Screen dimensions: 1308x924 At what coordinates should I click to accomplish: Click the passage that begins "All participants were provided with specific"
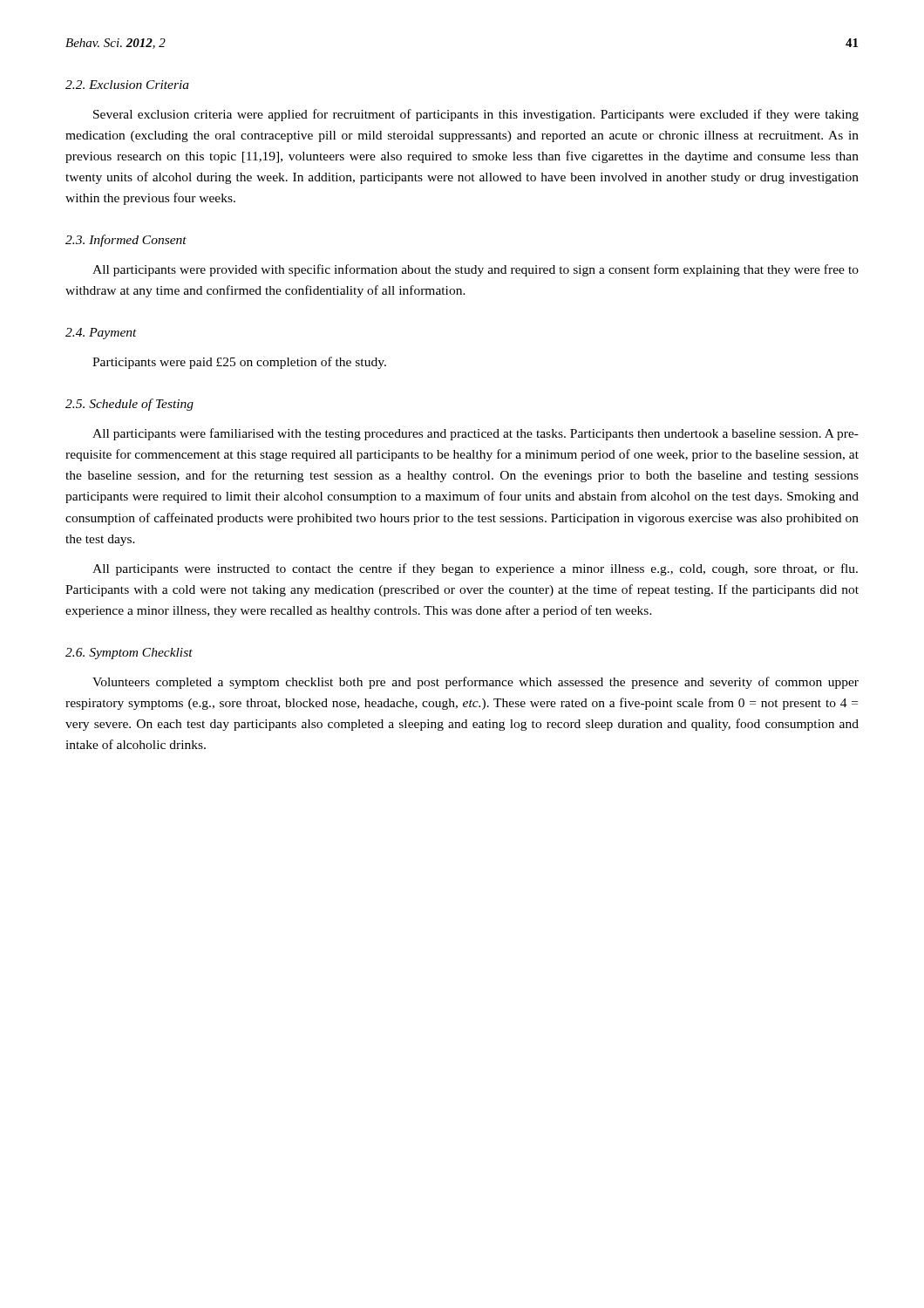point(462,280)
